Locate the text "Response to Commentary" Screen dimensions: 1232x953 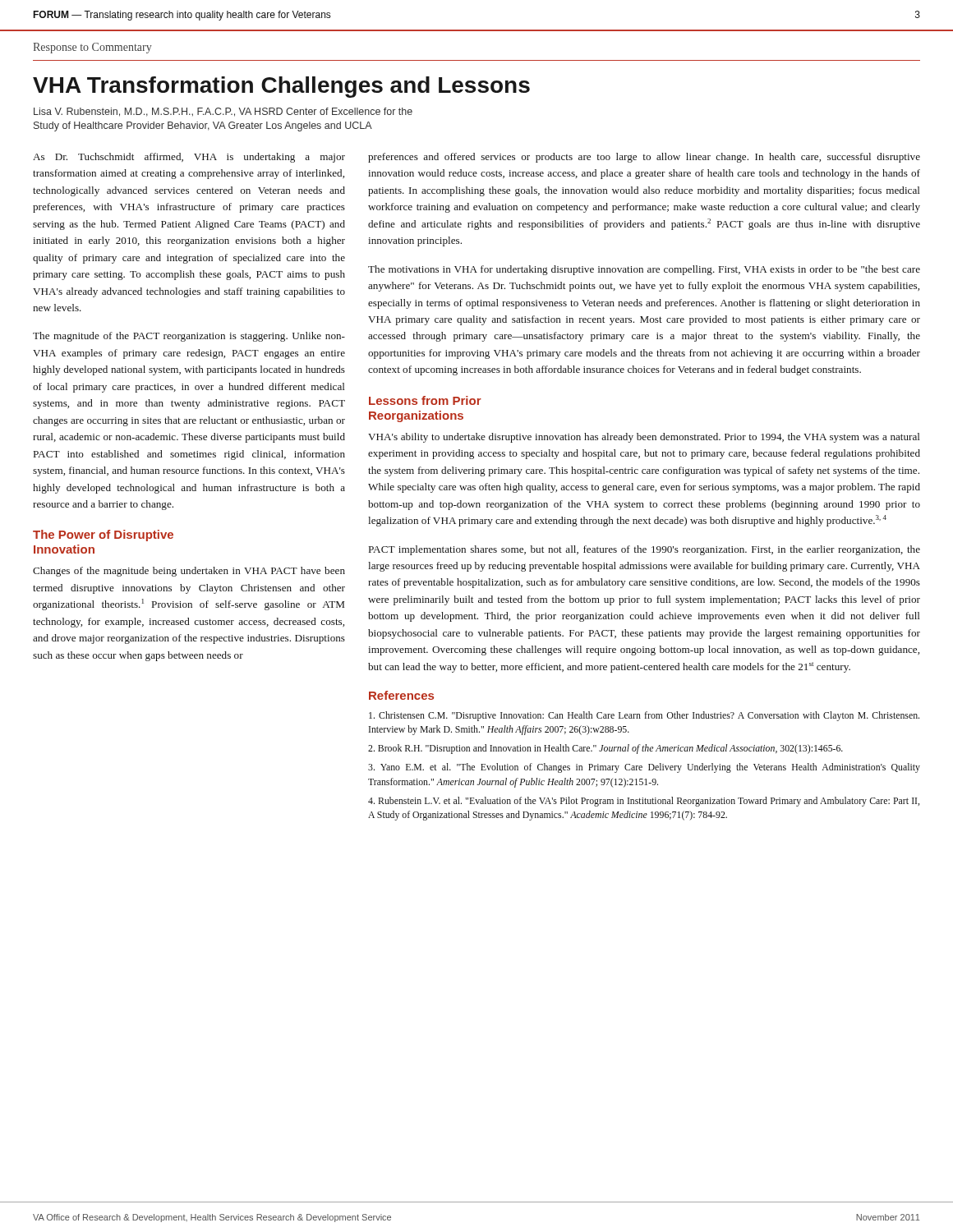(x=92, y=47)
